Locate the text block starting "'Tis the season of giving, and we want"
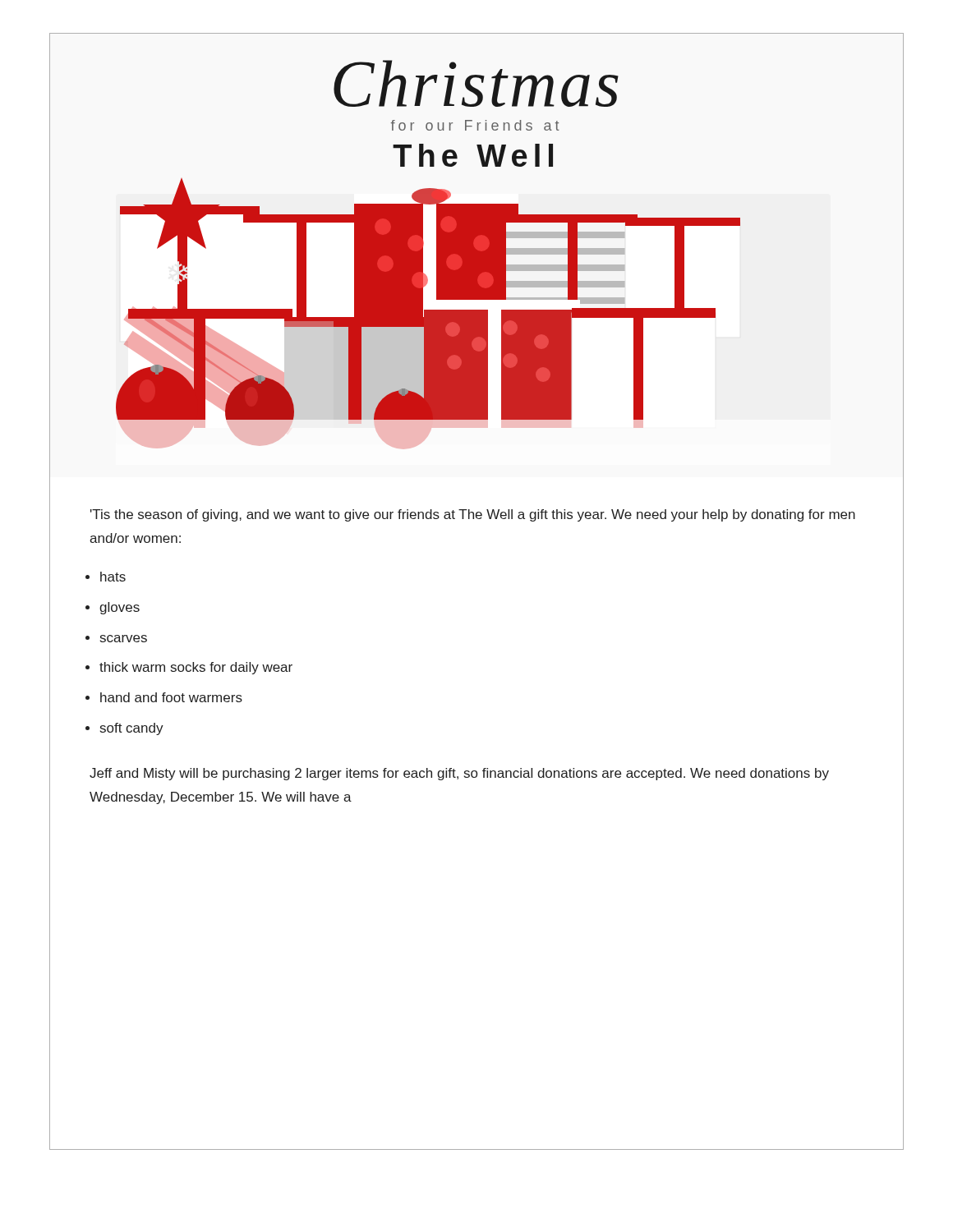The image size is (953, 1232). (x=473, y=526)
